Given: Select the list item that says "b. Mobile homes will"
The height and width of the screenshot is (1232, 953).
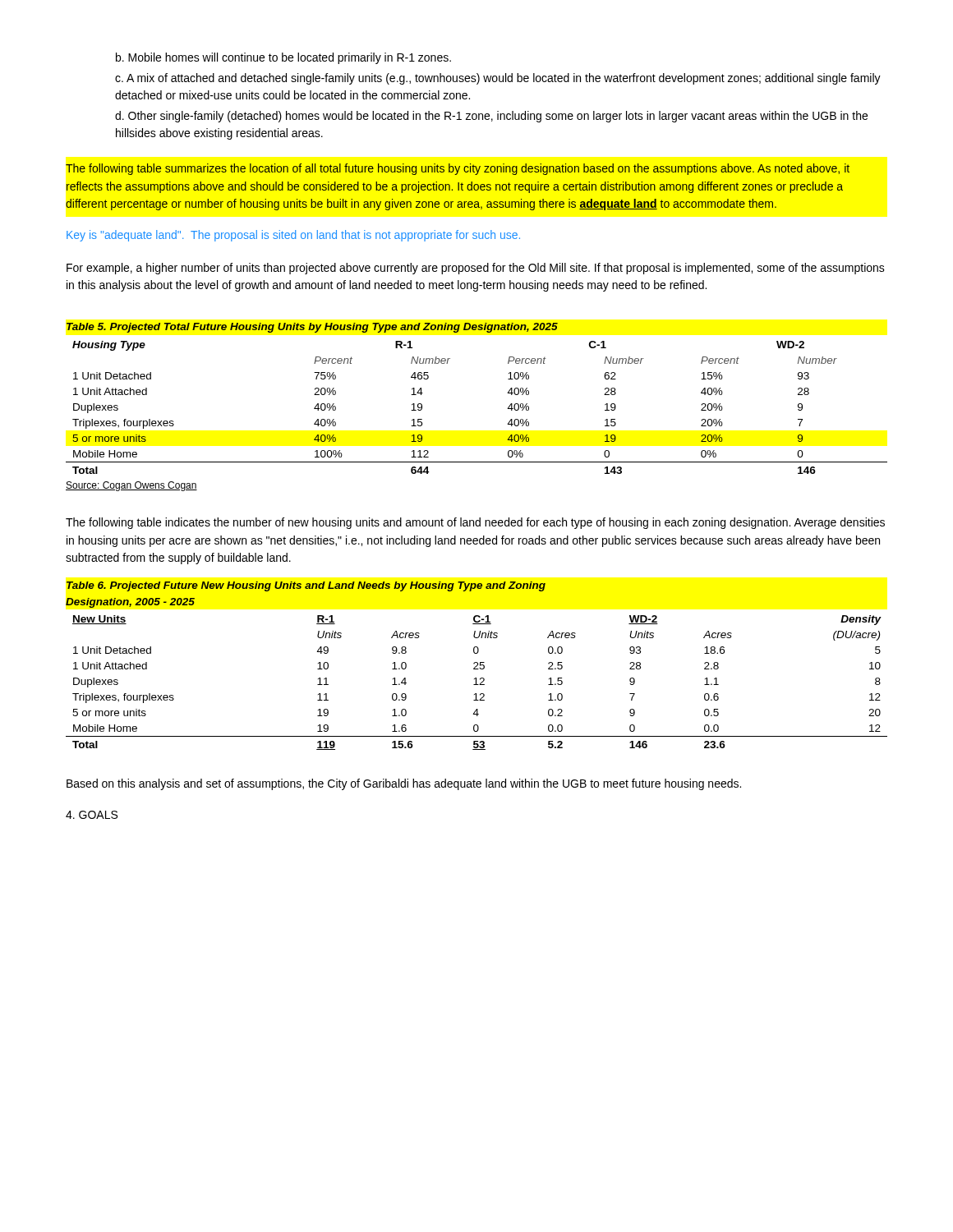Looking at the screenshot, I should pyautogui.click(x=283, y=57).
